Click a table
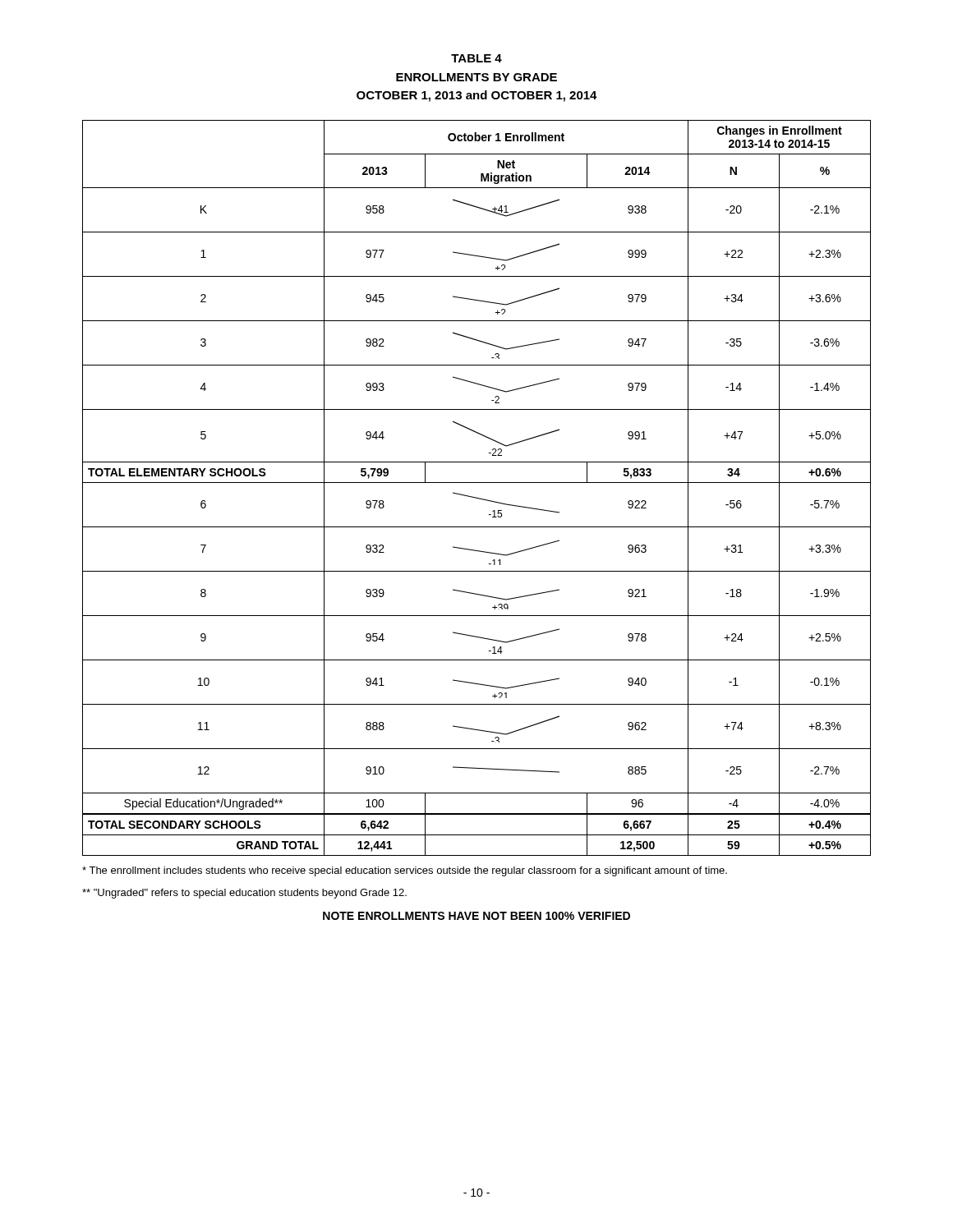 click(476, 487)
